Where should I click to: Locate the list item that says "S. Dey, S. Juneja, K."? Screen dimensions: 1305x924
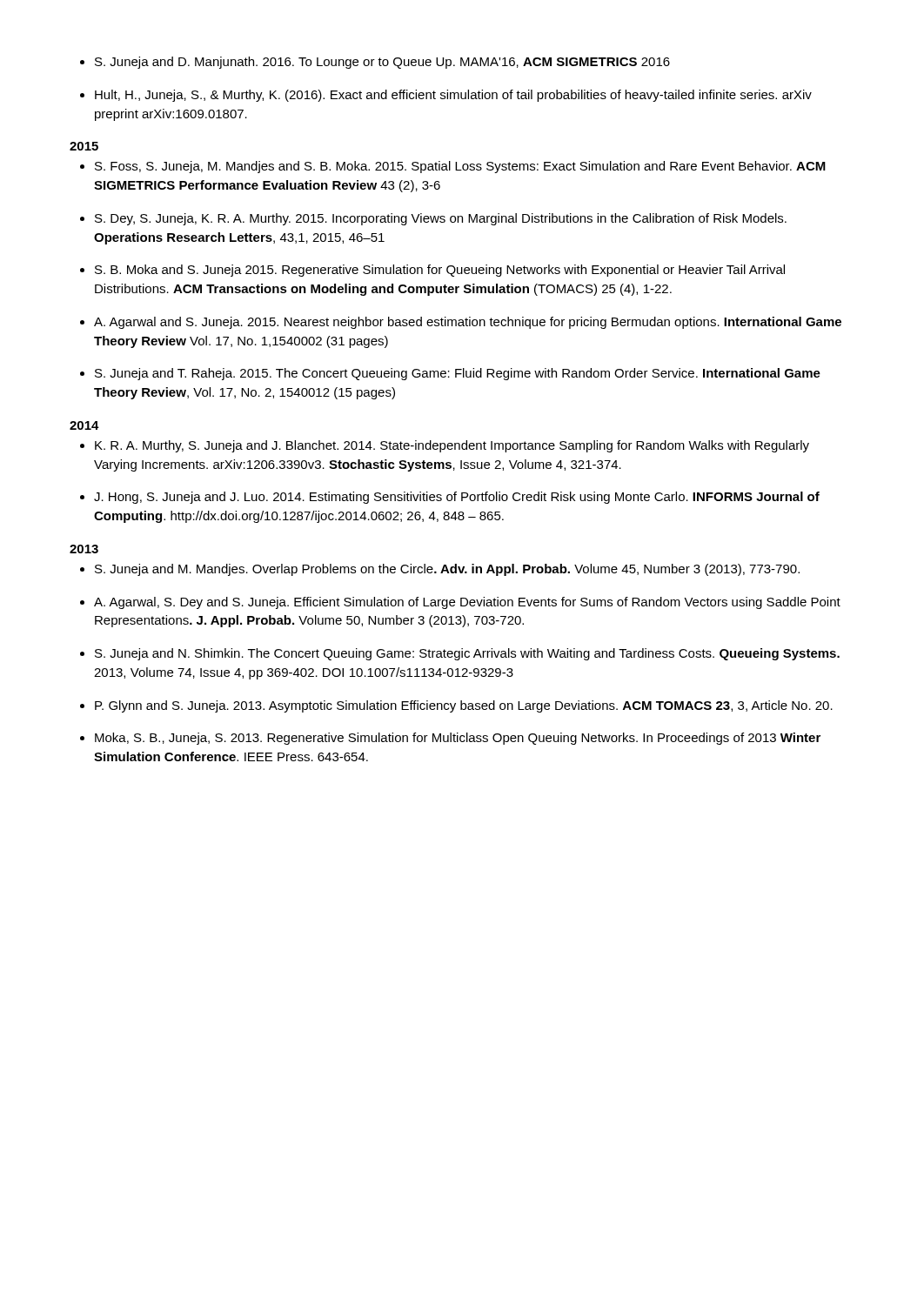coord(474,227)
